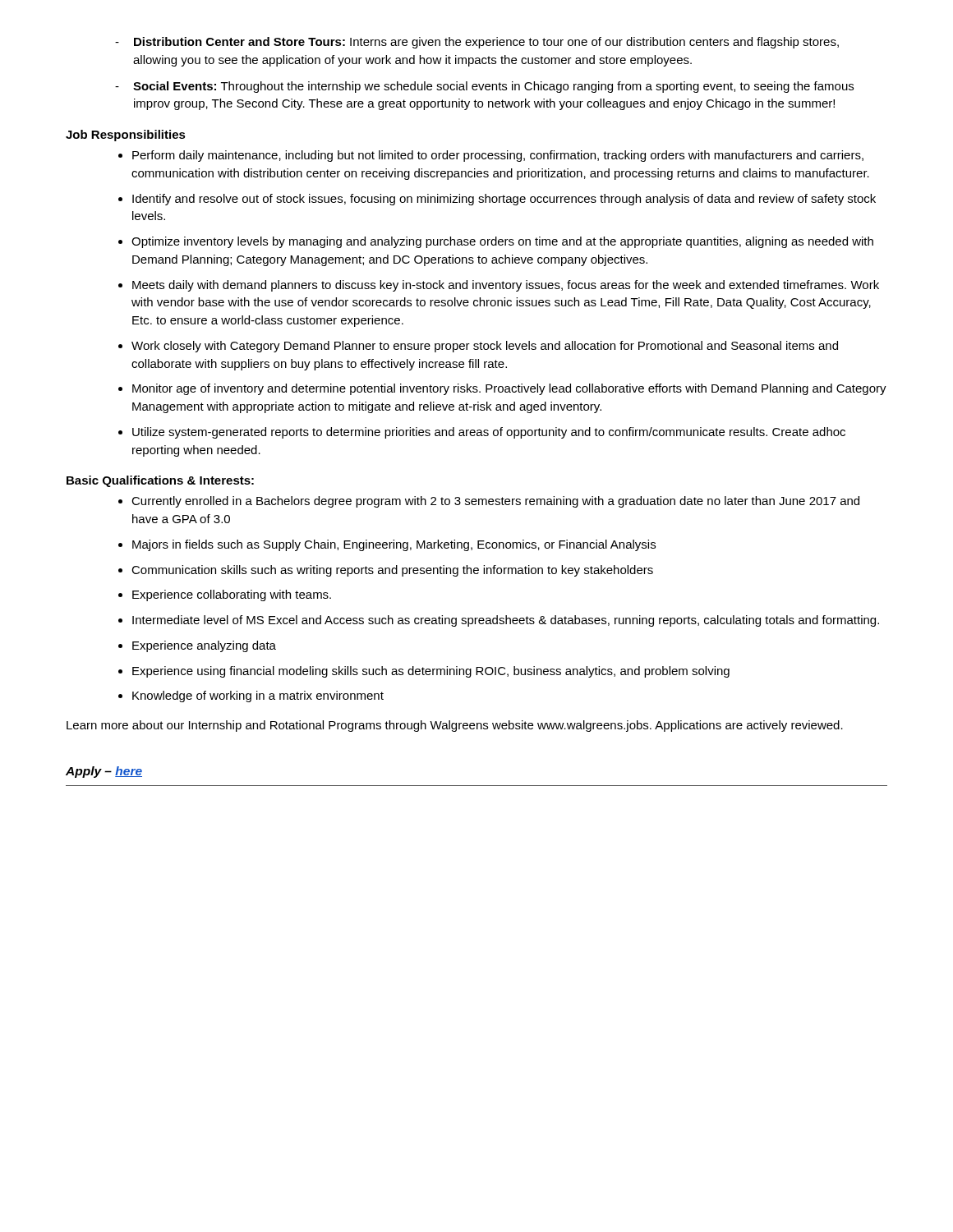
Task: Click on the text block starting "Communication skills such as writing reports"
Action: coord(392,569)
